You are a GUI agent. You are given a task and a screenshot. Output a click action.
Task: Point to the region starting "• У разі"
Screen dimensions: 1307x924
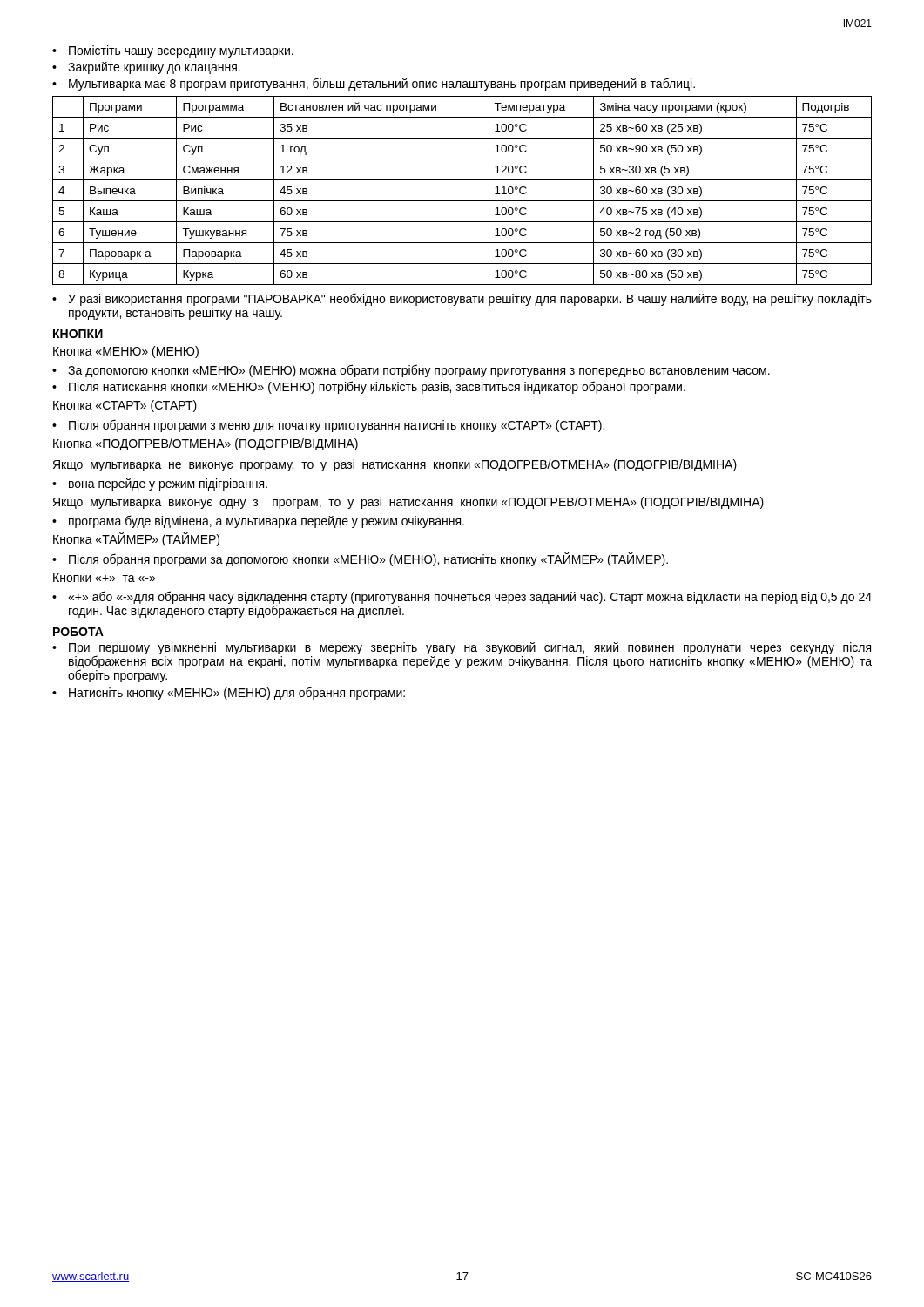point(462,306)
